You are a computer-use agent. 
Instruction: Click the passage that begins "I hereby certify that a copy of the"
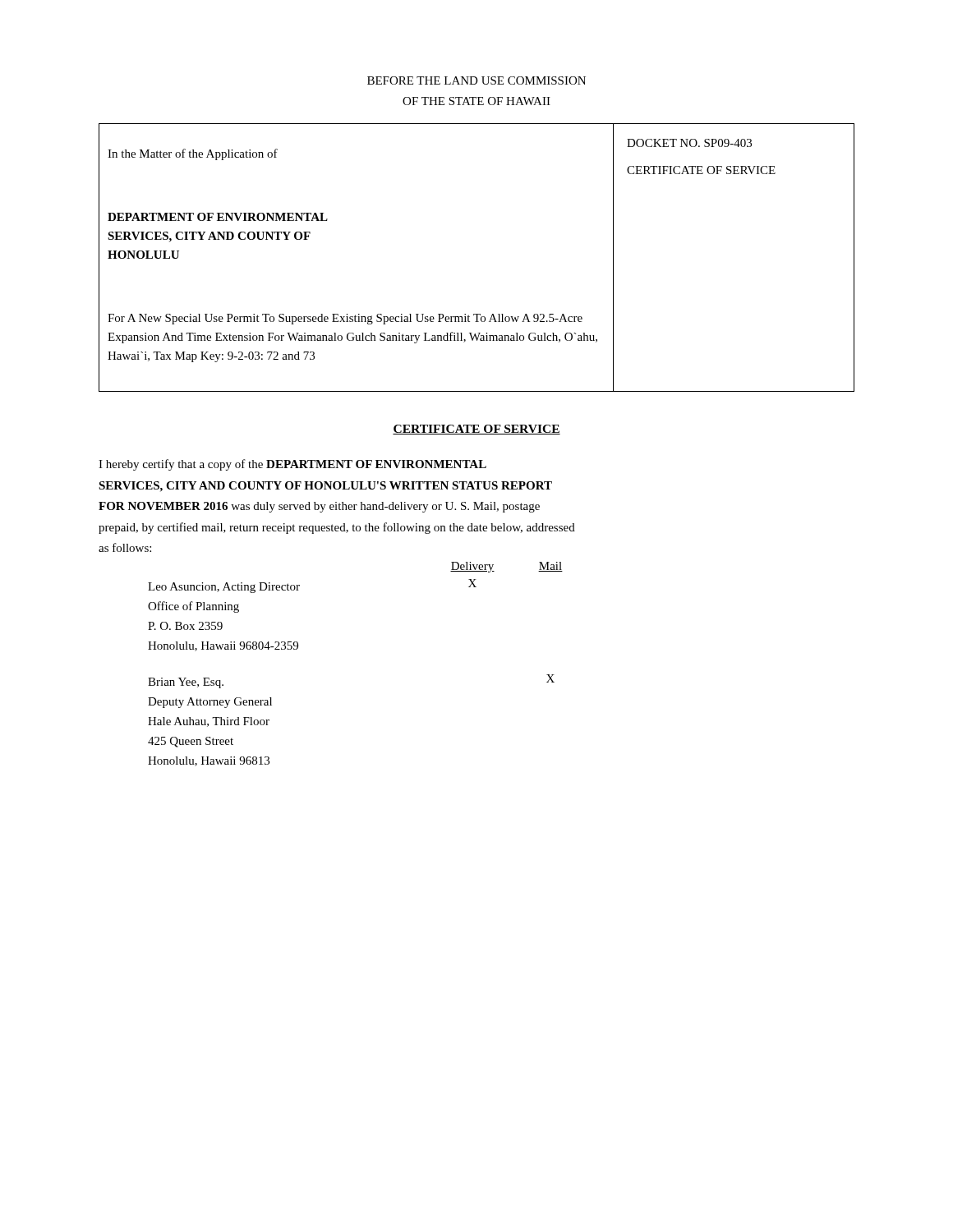tap(476, 507)
